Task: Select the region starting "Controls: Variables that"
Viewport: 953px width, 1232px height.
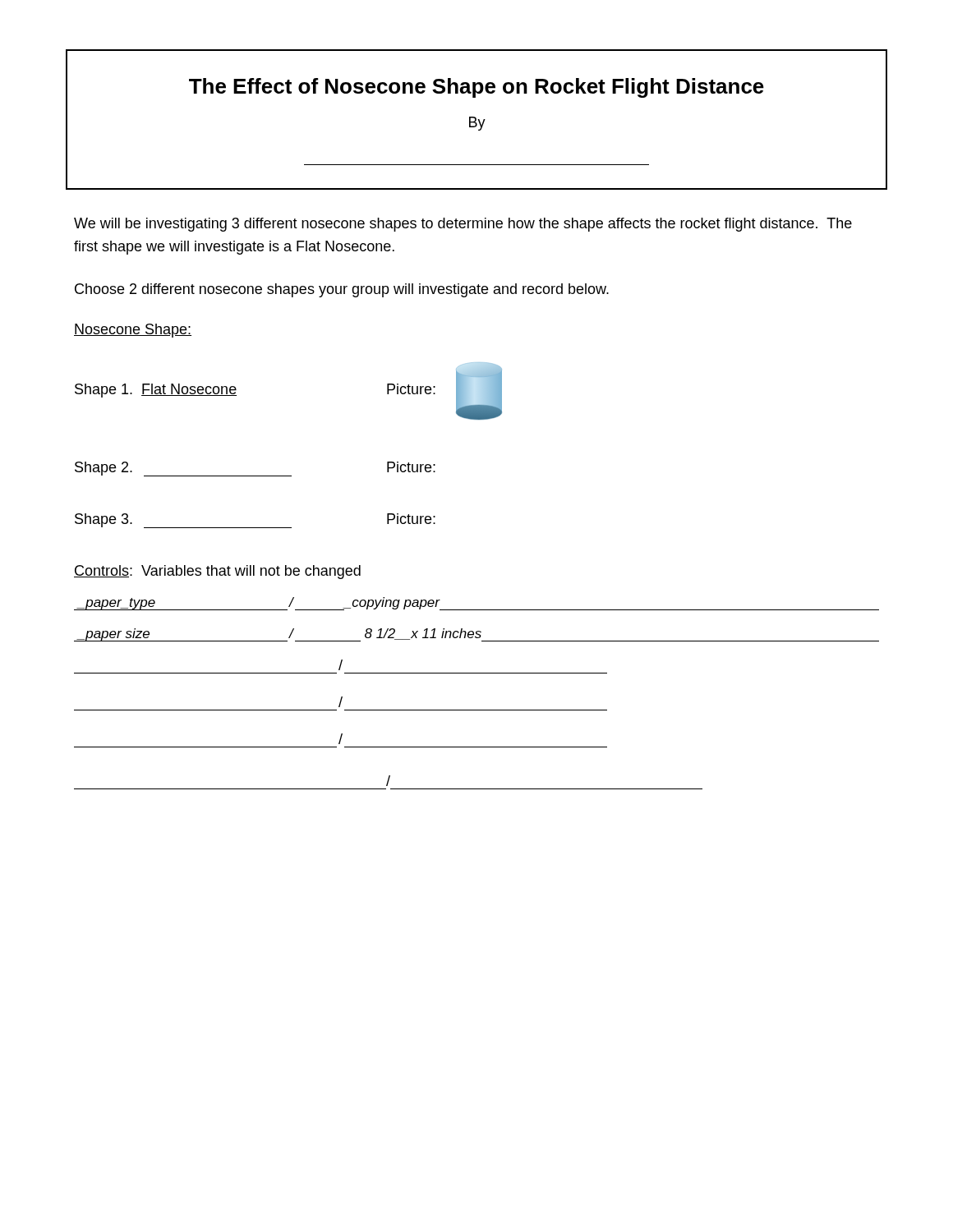Action: [218, 571]
